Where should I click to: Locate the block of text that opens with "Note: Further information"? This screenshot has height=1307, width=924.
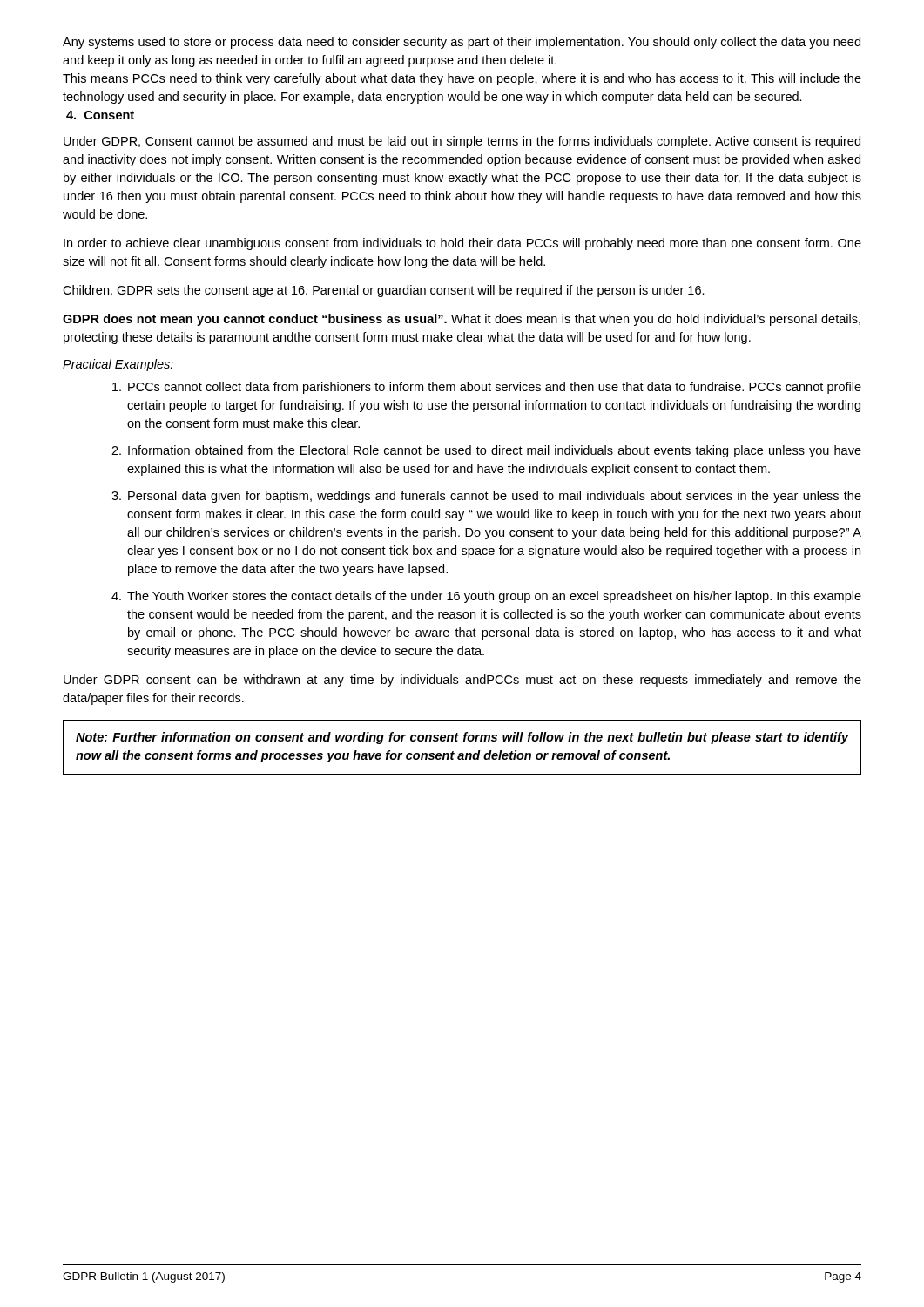(x=462, y=747)
